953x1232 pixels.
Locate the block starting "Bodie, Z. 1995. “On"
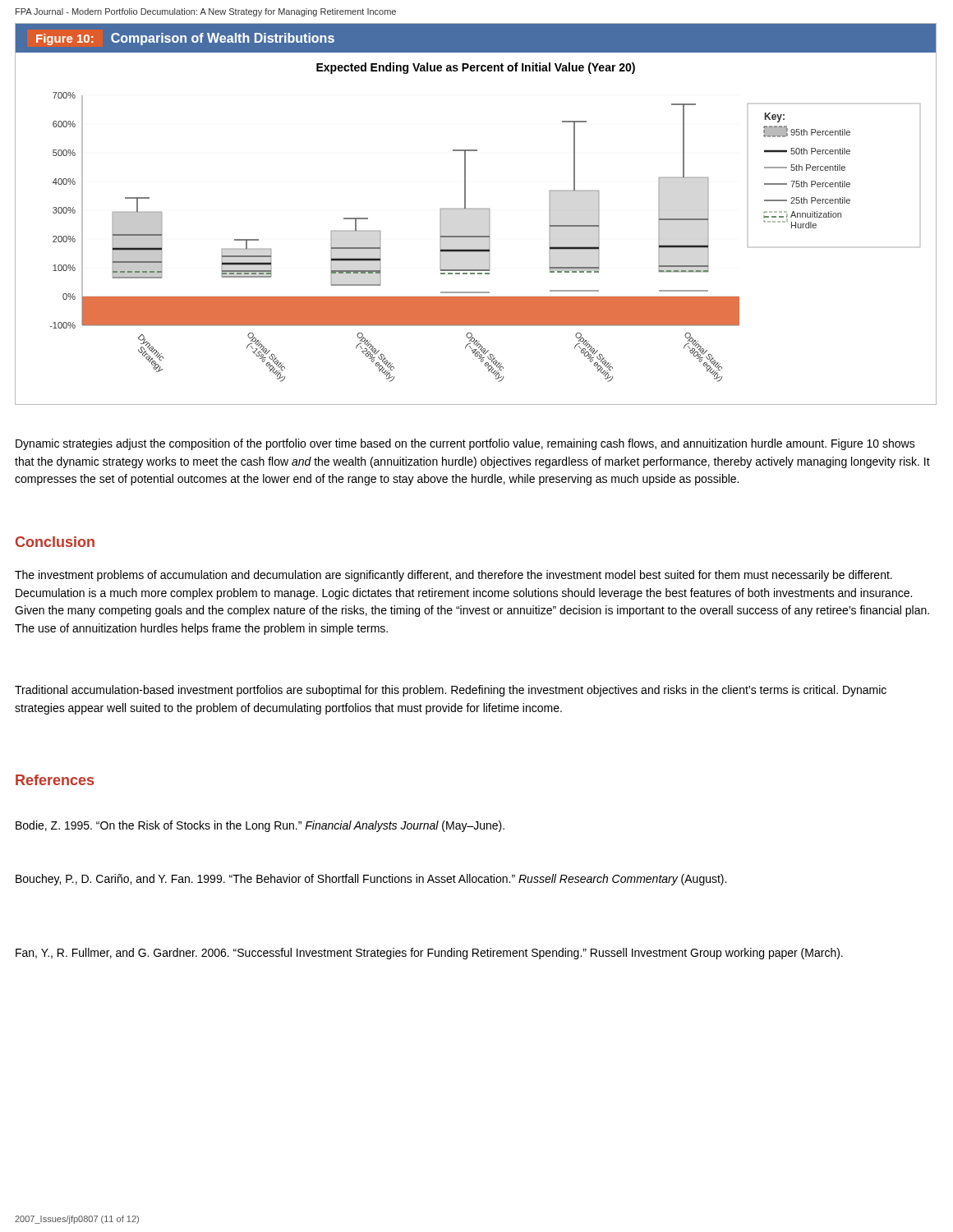tap(260, 825)
